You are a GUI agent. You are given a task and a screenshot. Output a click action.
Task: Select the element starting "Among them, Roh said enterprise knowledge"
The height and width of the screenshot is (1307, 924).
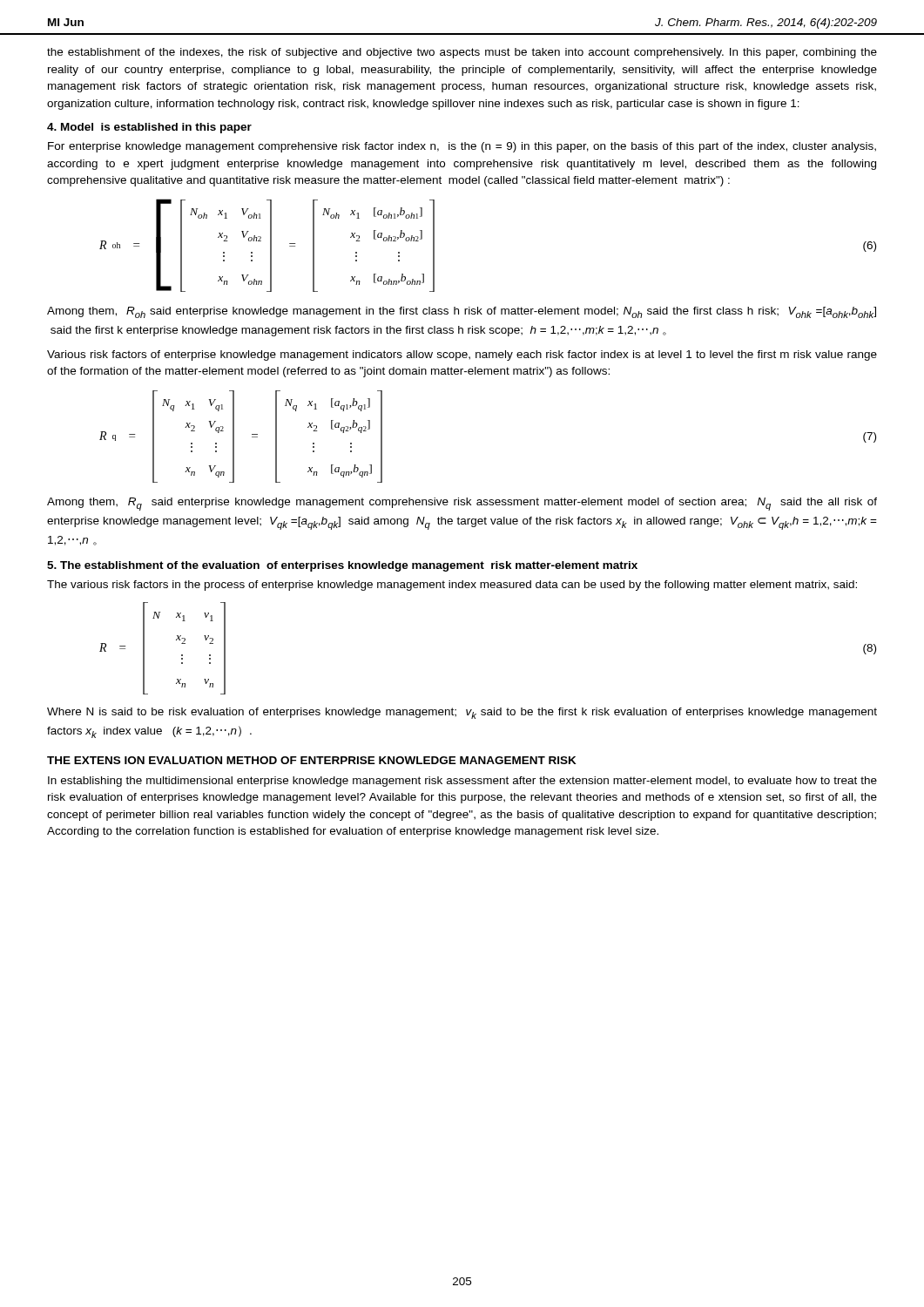(462, 320)
